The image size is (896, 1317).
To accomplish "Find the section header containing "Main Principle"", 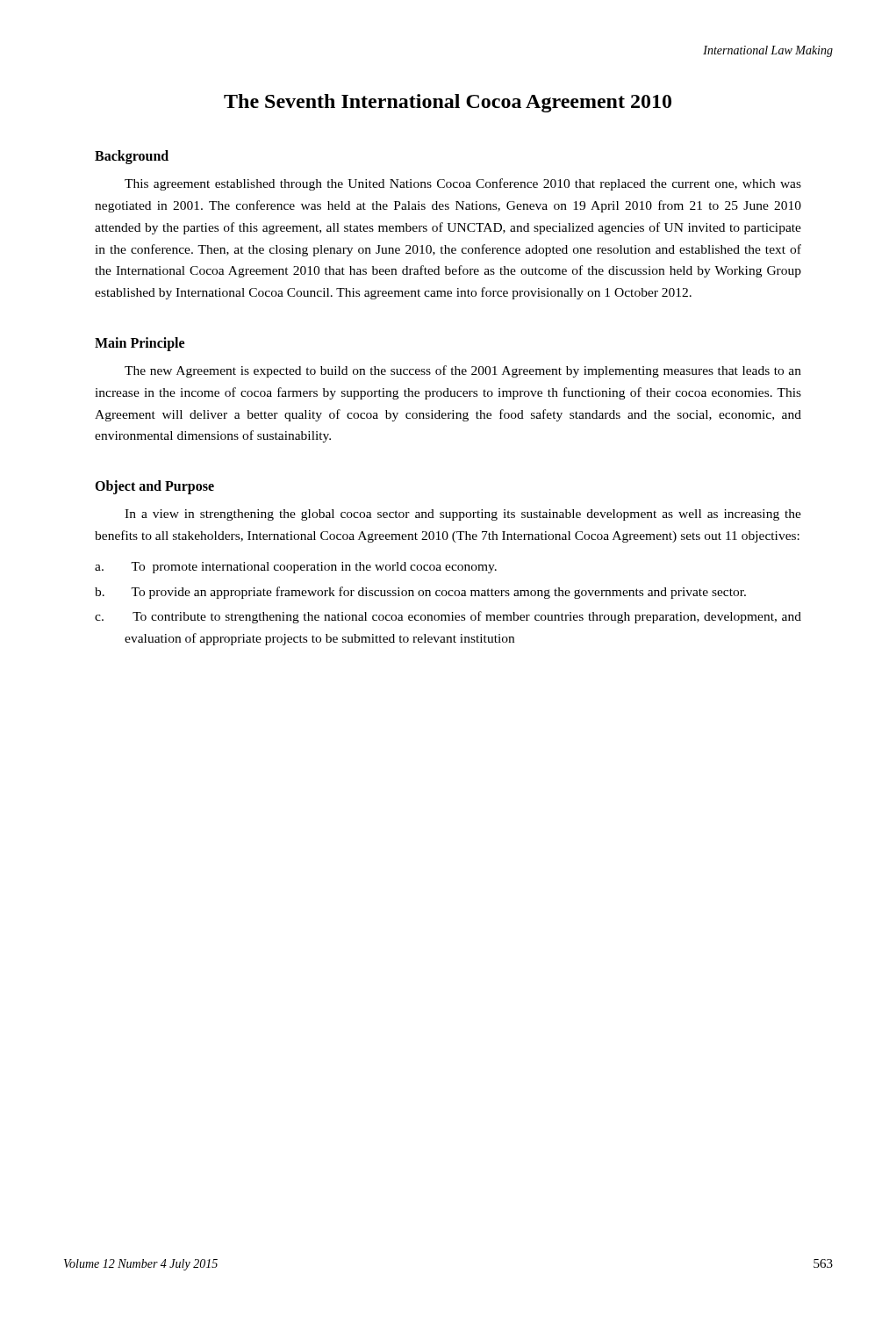I will pos(140,343).
